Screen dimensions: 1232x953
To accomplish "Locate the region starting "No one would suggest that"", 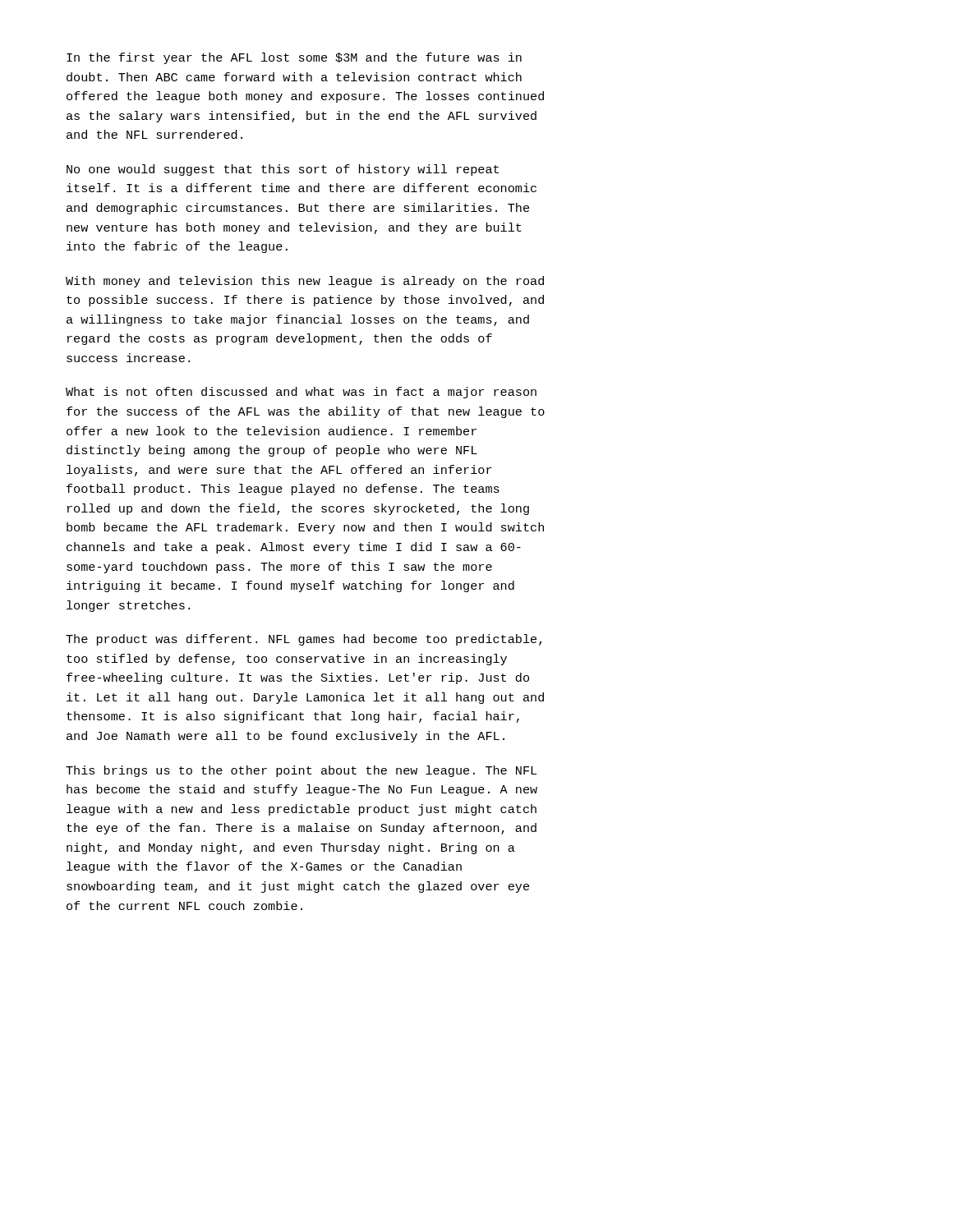I will (x=302, y=209).
